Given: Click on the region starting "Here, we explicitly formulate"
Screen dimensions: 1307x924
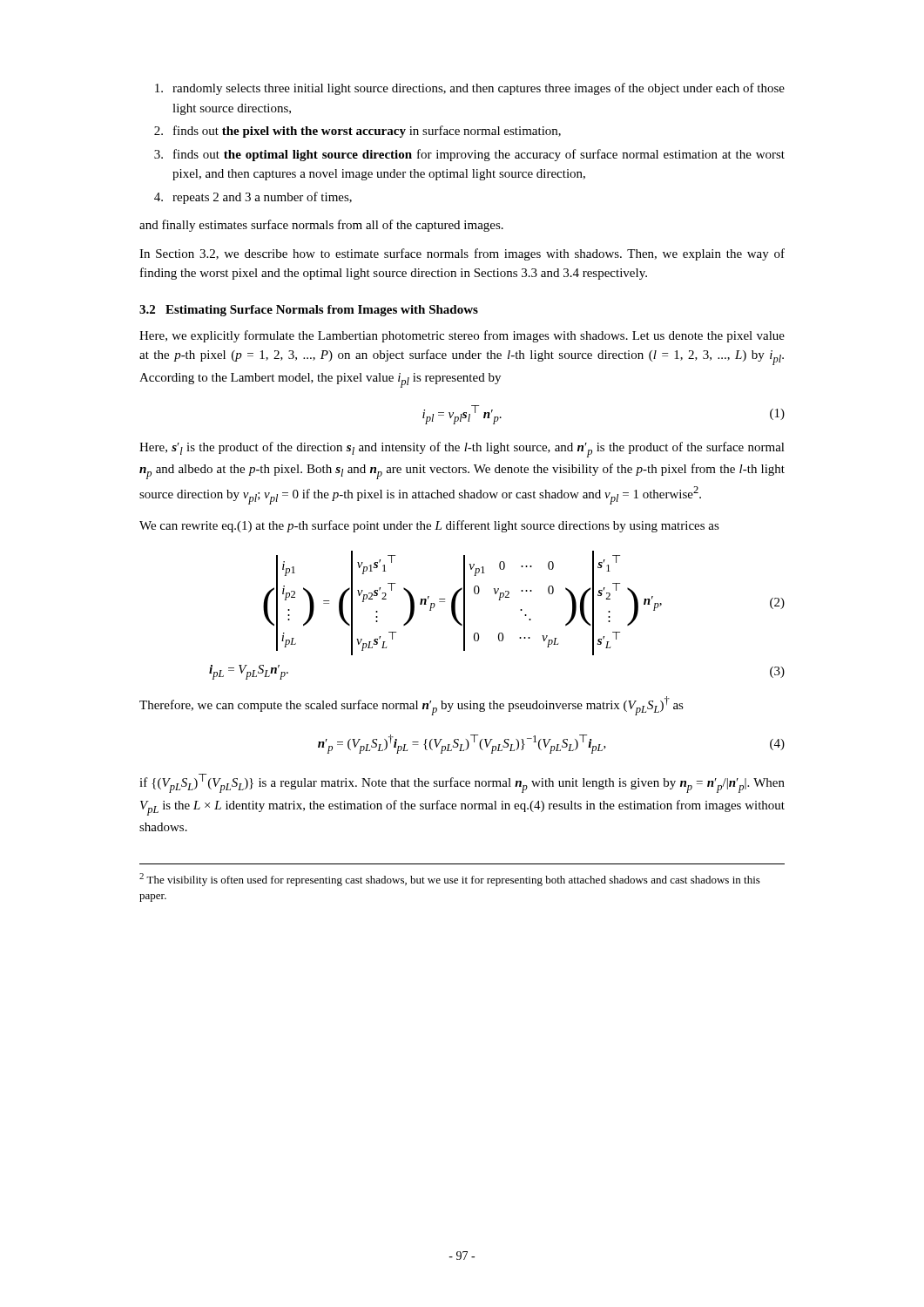Looking at the screenshot, I should coord(462,358).
